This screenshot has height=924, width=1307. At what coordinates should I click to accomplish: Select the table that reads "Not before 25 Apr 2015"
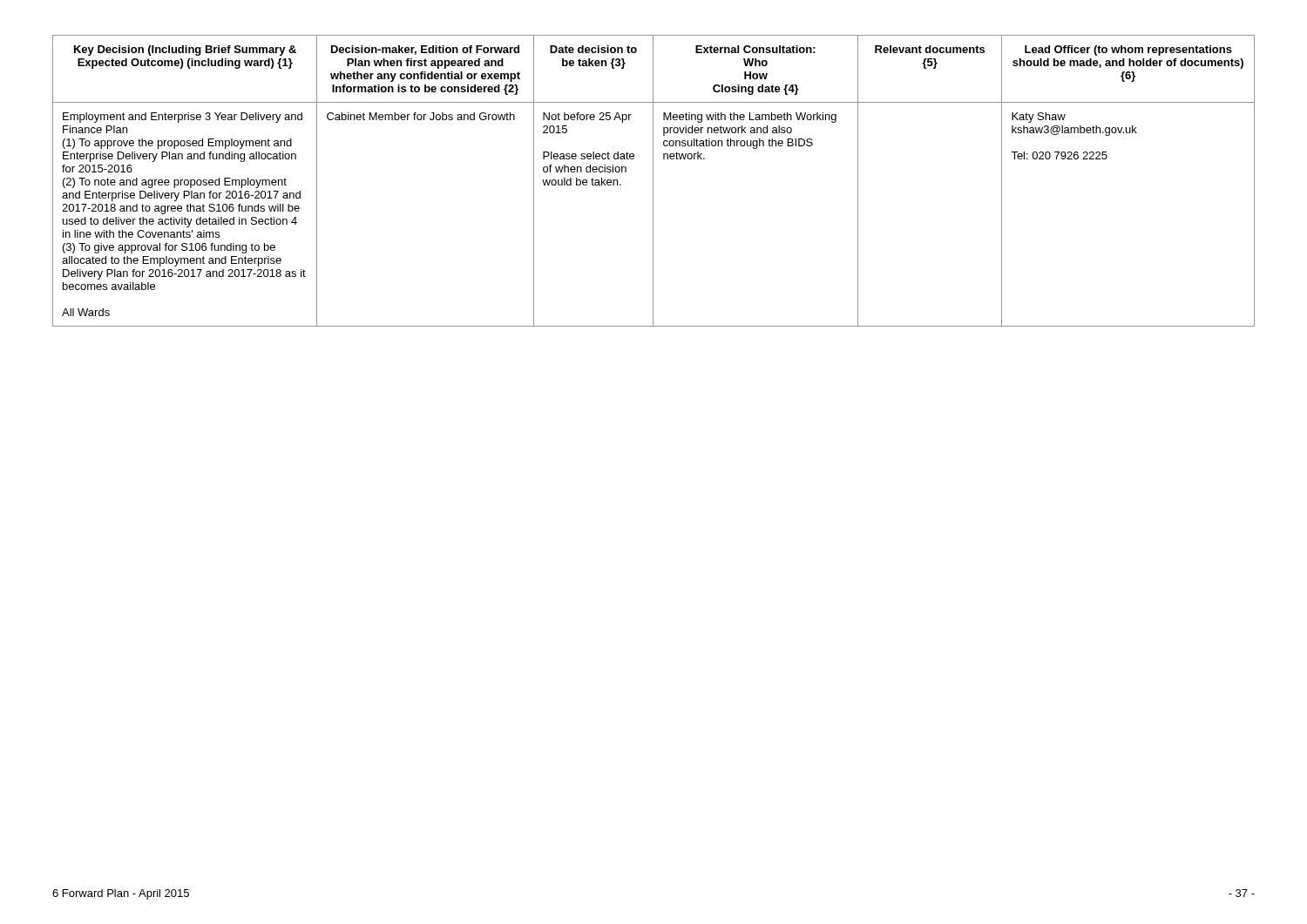[x=654, y=181]
